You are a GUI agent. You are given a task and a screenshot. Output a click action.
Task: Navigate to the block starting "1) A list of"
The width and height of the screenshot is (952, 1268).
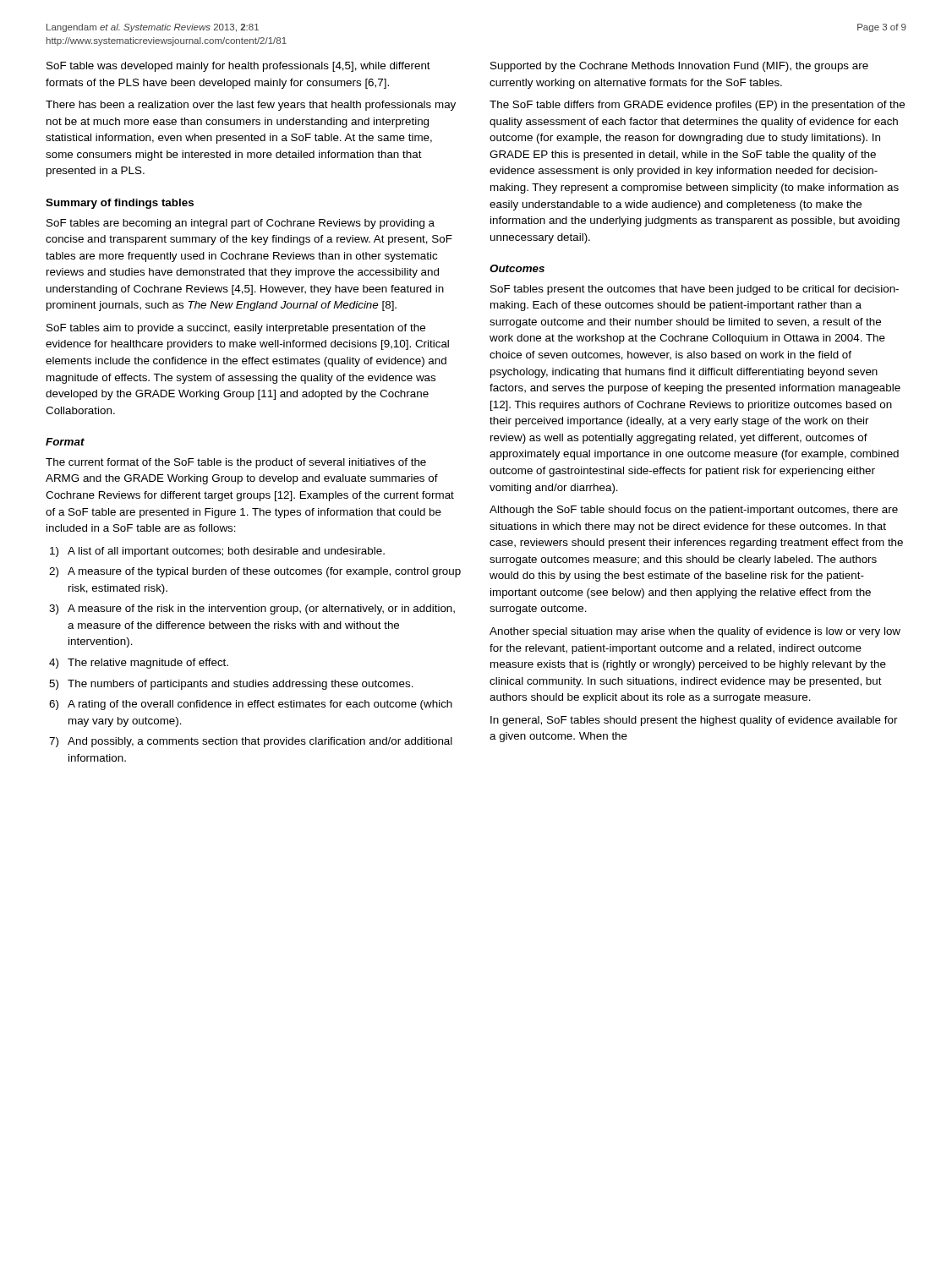256,551
